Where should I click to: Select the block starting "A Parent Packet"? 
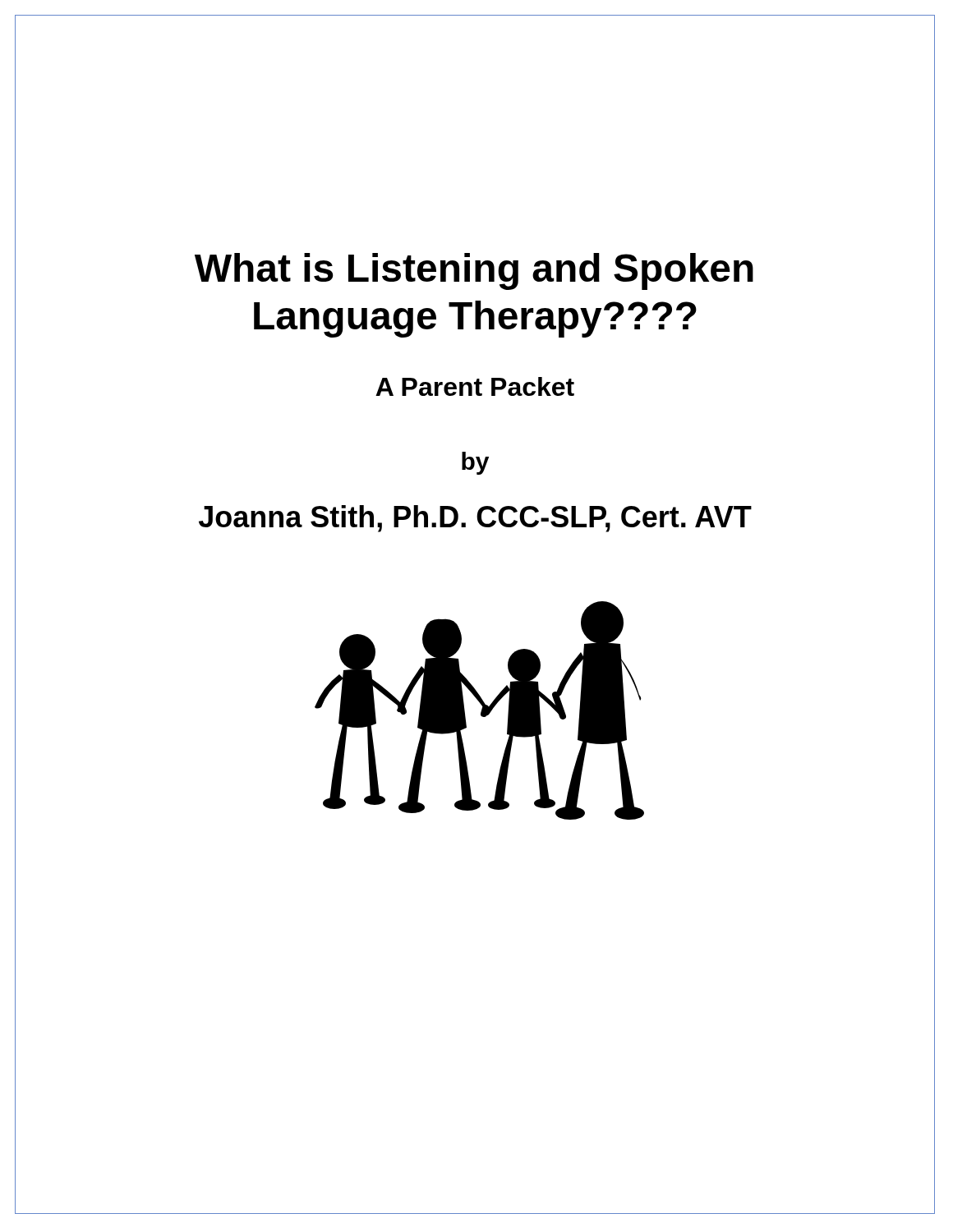[x=475, y=387]
